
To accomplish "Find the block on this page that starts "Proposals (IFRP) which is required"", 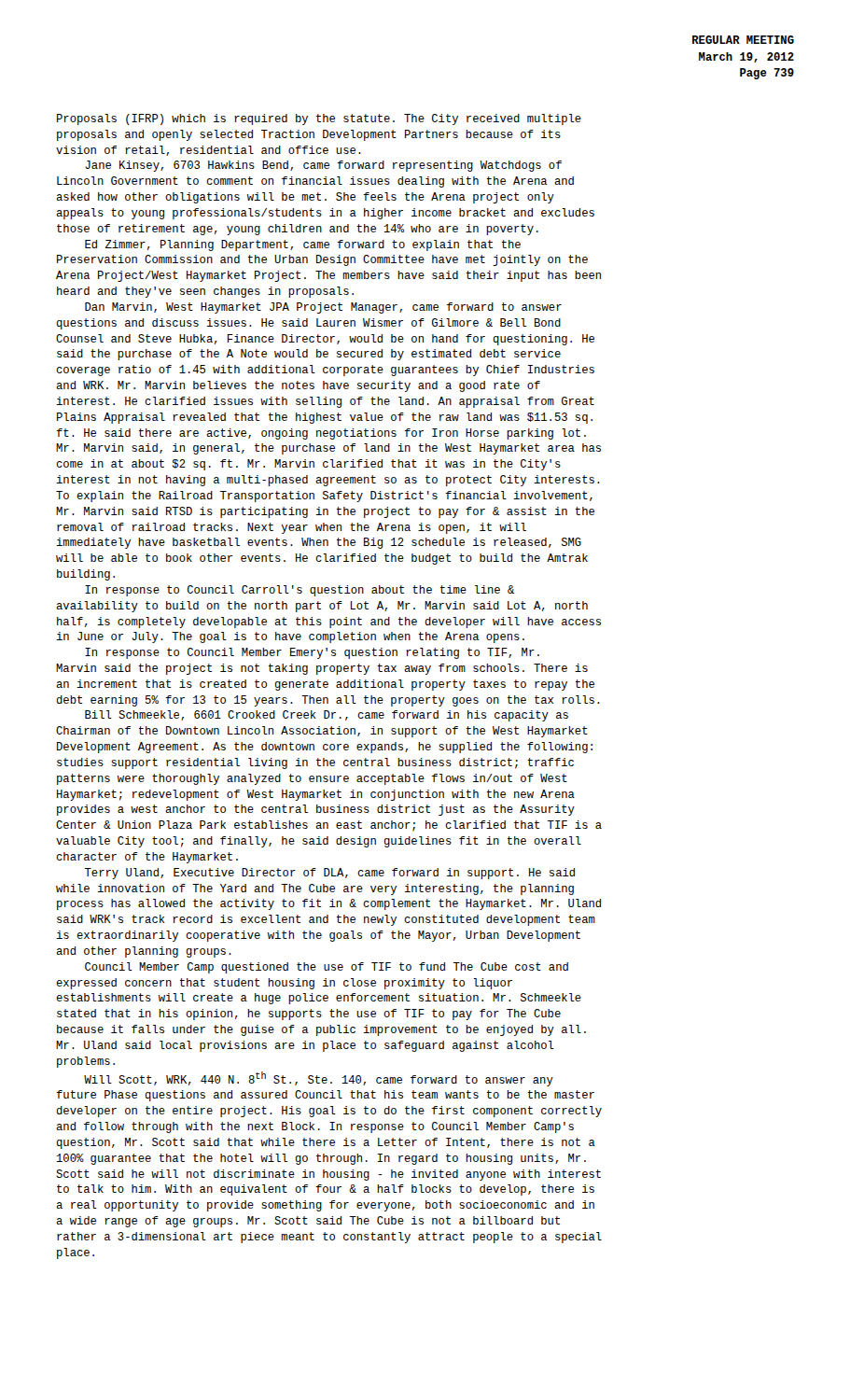I will (x=425, y=687).
